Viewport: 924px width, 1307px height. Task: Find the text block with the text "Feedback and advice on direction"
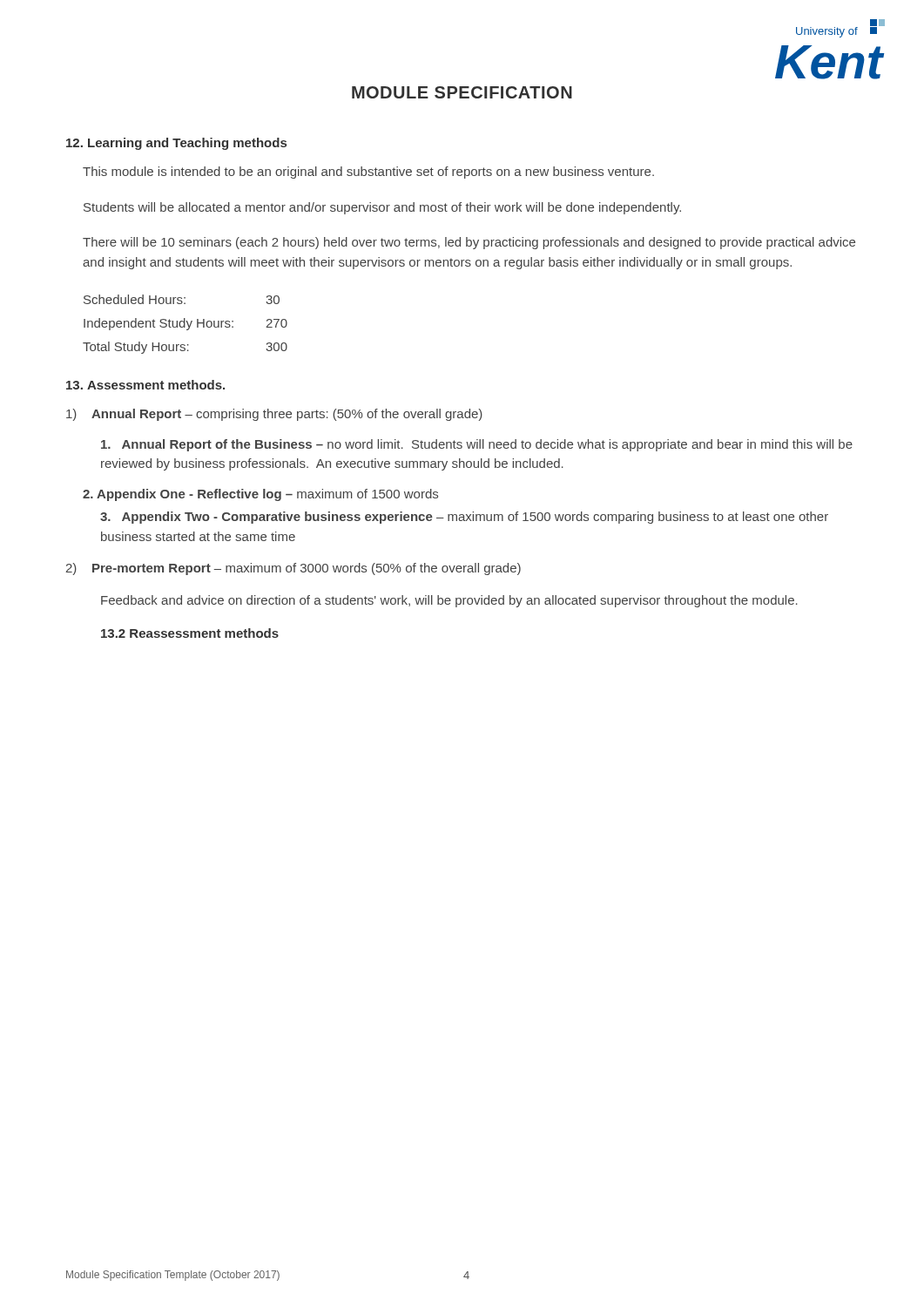[449, 599]
